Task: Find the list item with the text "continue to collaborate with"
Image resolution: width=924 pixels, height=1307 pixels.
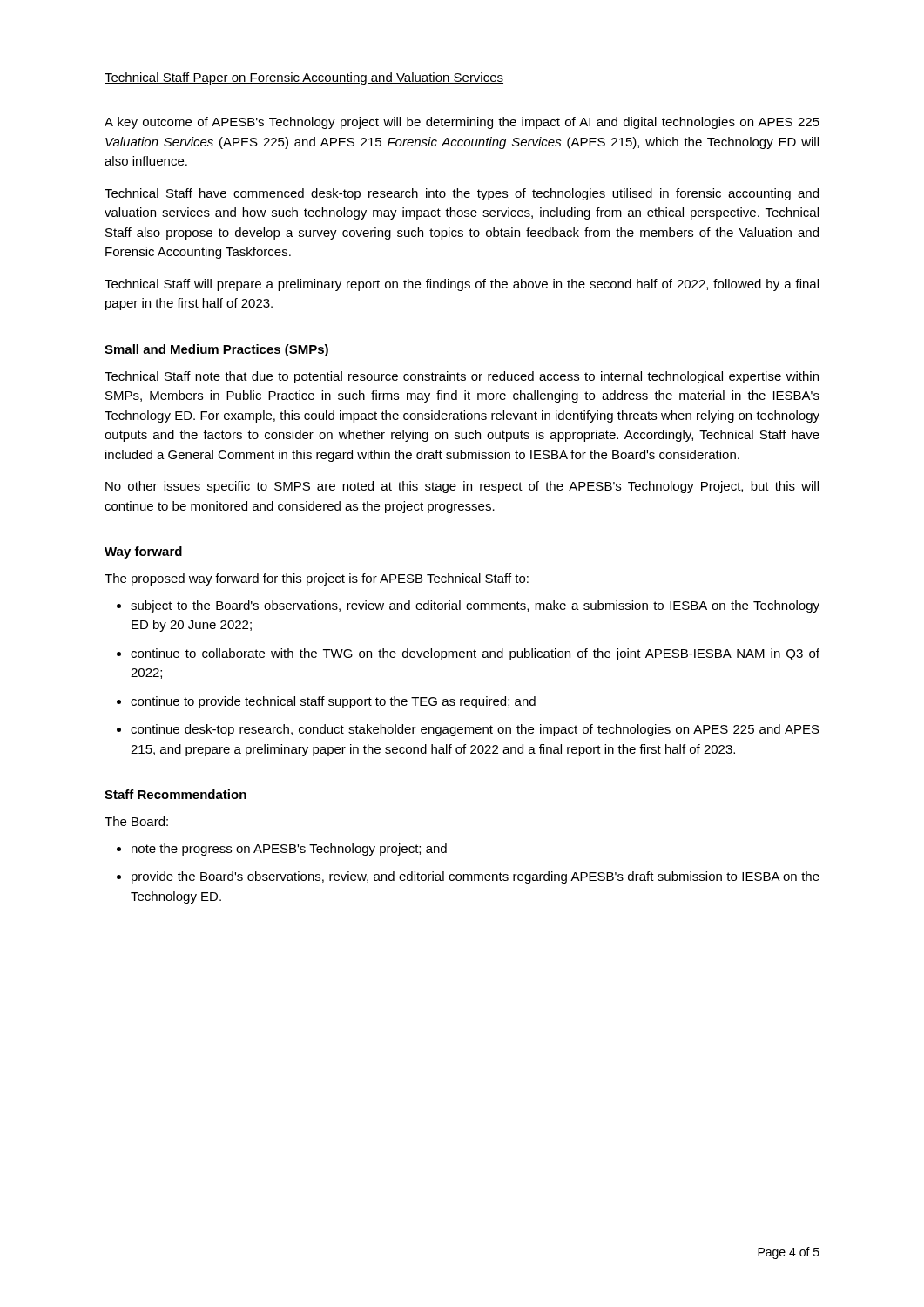Action: tap(475, 662)
